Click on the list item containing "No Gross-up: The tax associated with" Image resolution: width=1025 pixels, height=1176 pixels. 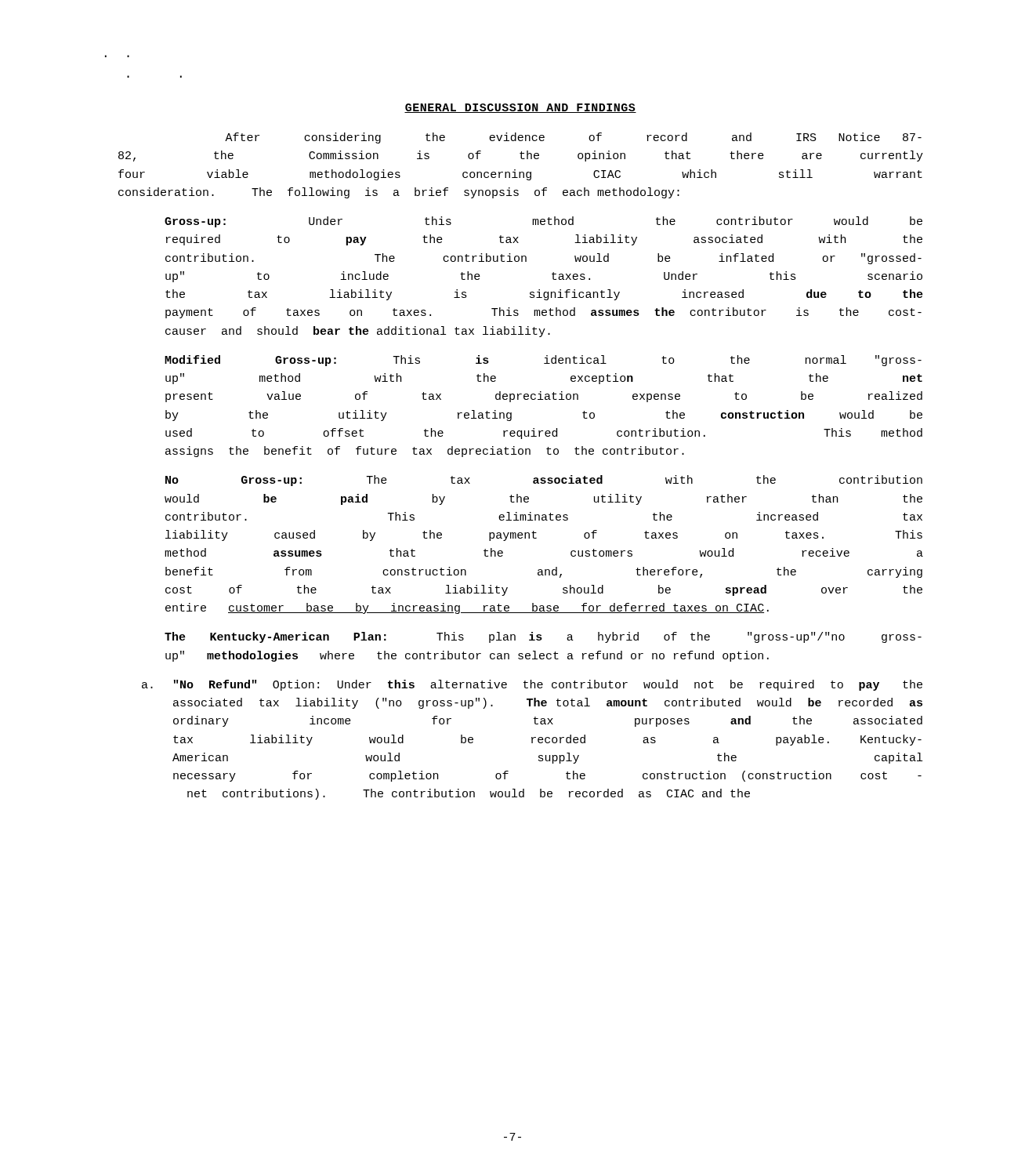tap(544, 545)
